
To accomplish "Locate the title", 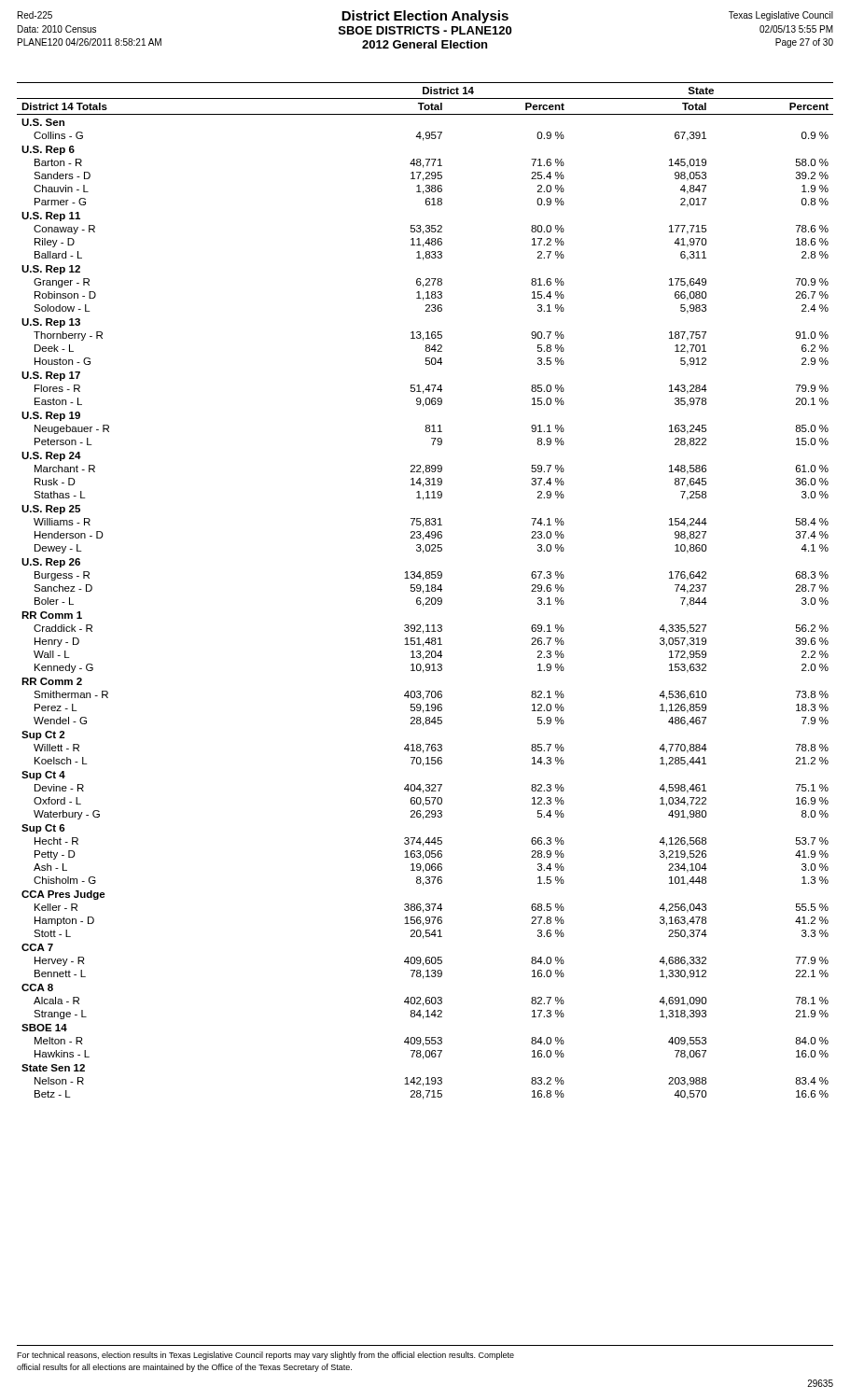I will click(425, 29).
